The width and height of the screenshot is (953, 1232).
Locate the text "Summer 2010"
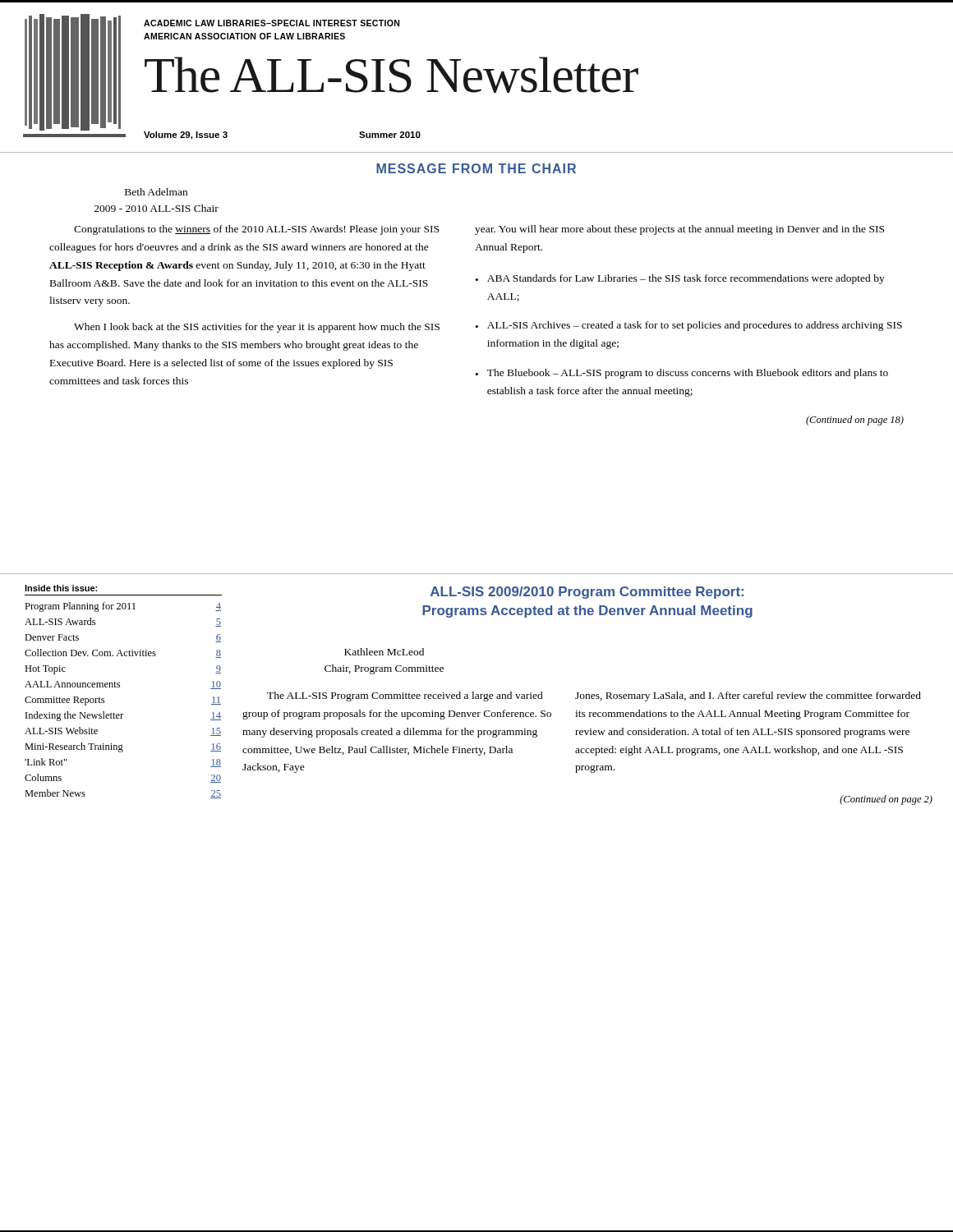click(390, 135)
